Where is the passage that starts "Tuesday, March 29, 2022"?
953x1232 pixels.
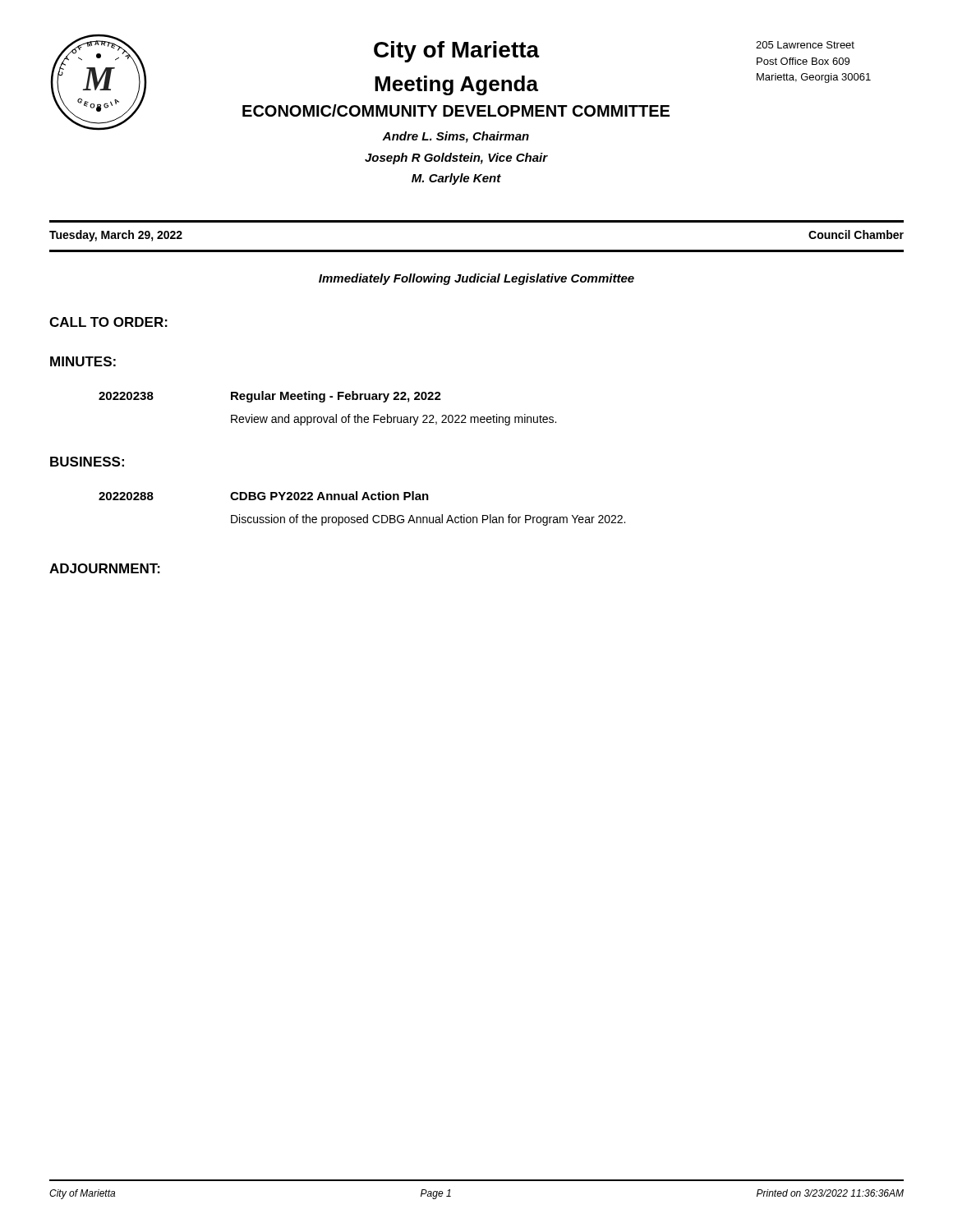point(122,235)
